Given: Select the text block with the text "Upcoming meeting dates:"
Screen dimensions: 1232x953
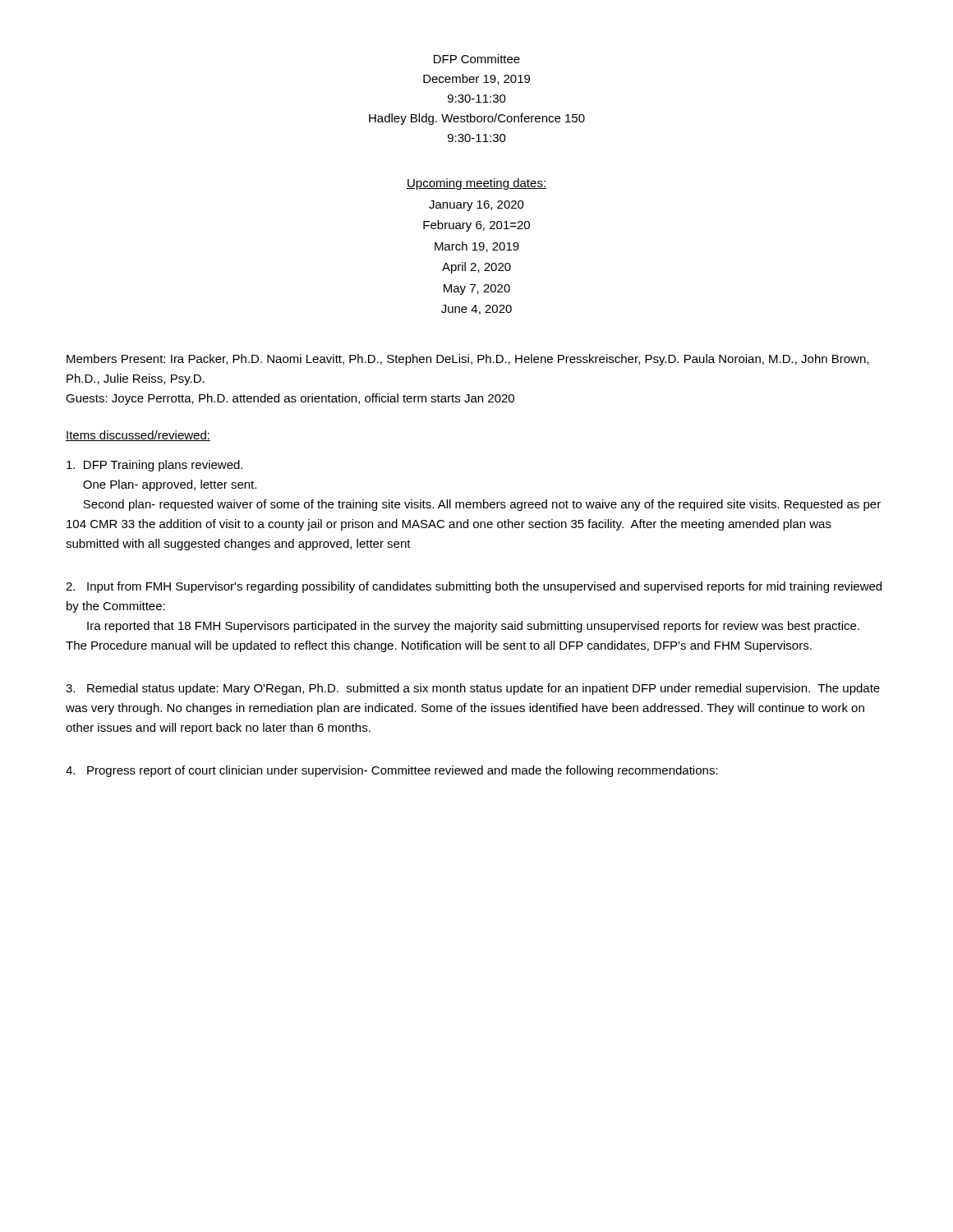Looking at the screenshot, I should pyautogui.click(x=476, y=246).
